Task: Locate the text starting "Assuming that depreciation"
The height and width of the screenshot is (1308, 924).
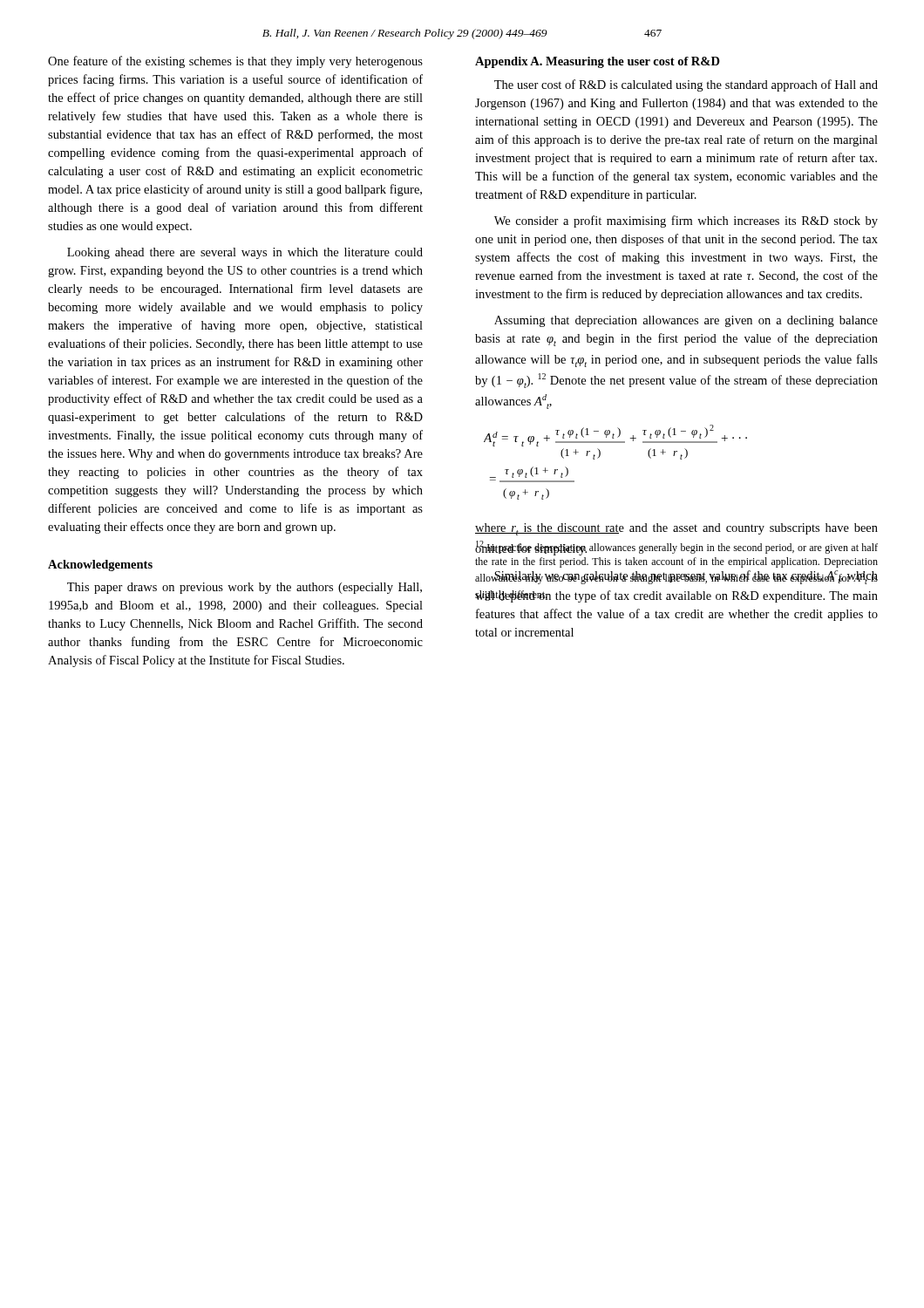Action: [676, 362]
